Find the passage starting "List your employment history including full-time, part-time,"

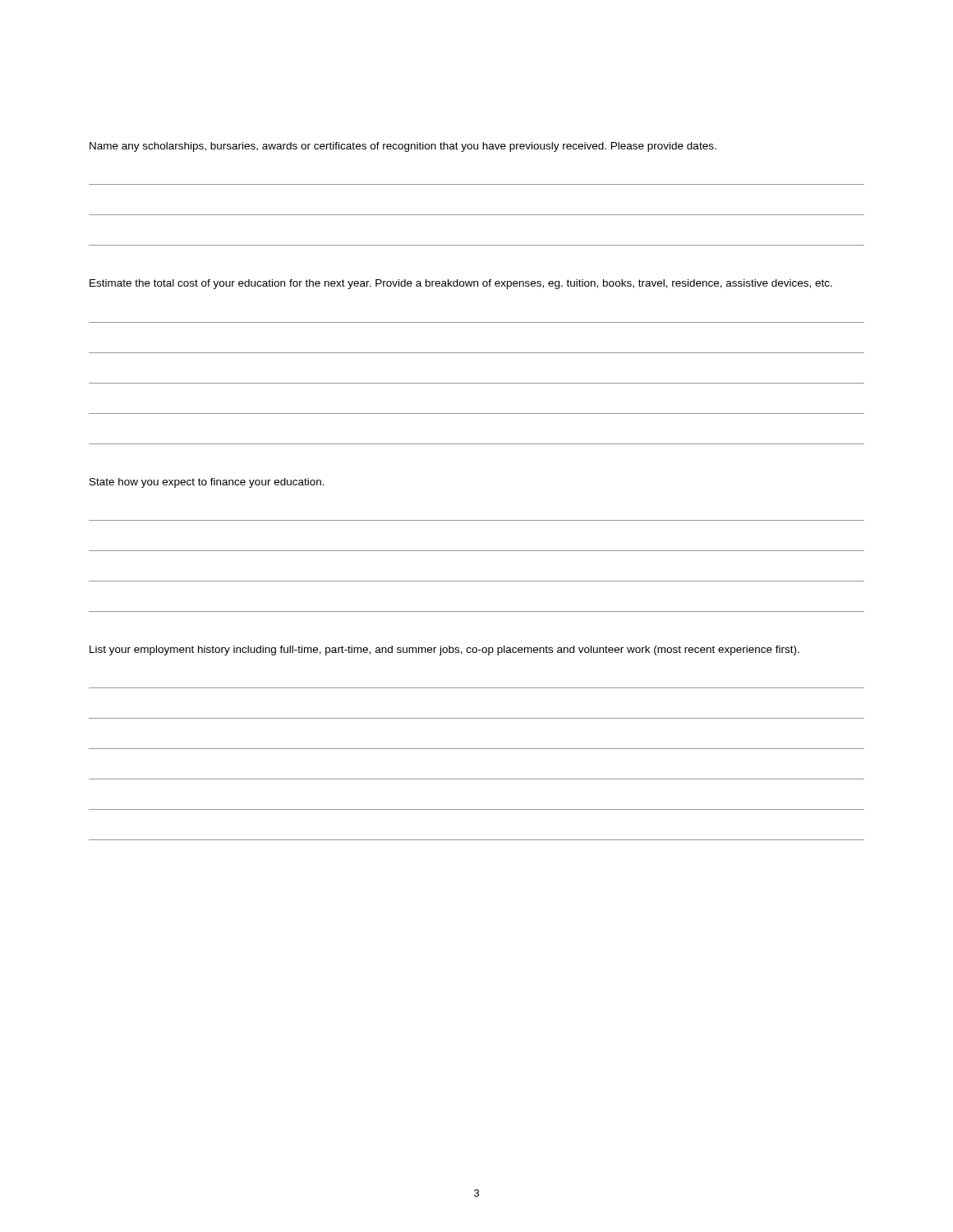click(x=444, y=649)
